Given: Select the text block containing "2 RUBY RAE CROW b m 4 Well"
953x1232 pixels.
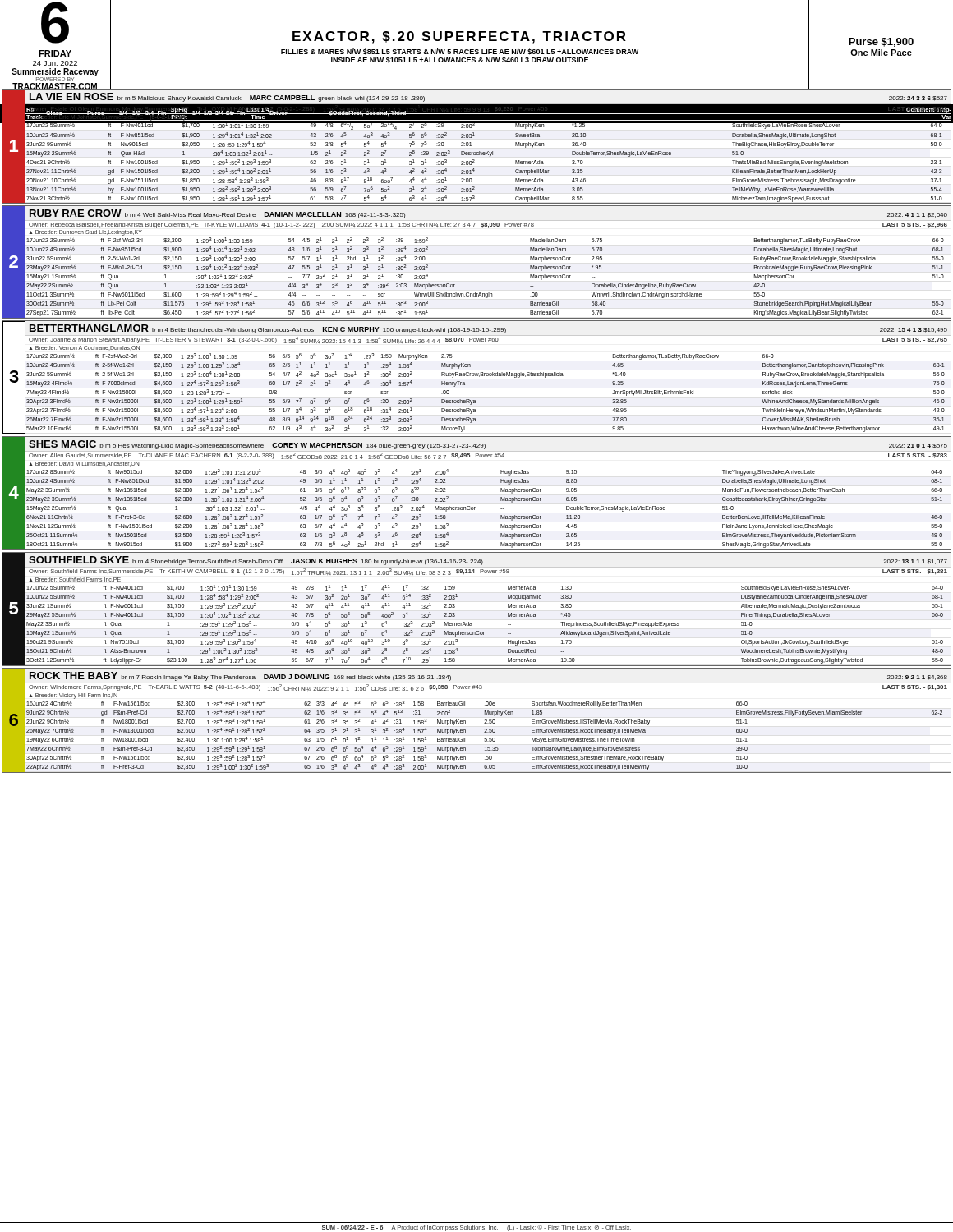Looking at the screenshot, I should pyautogui.click(x=476, y=262).
